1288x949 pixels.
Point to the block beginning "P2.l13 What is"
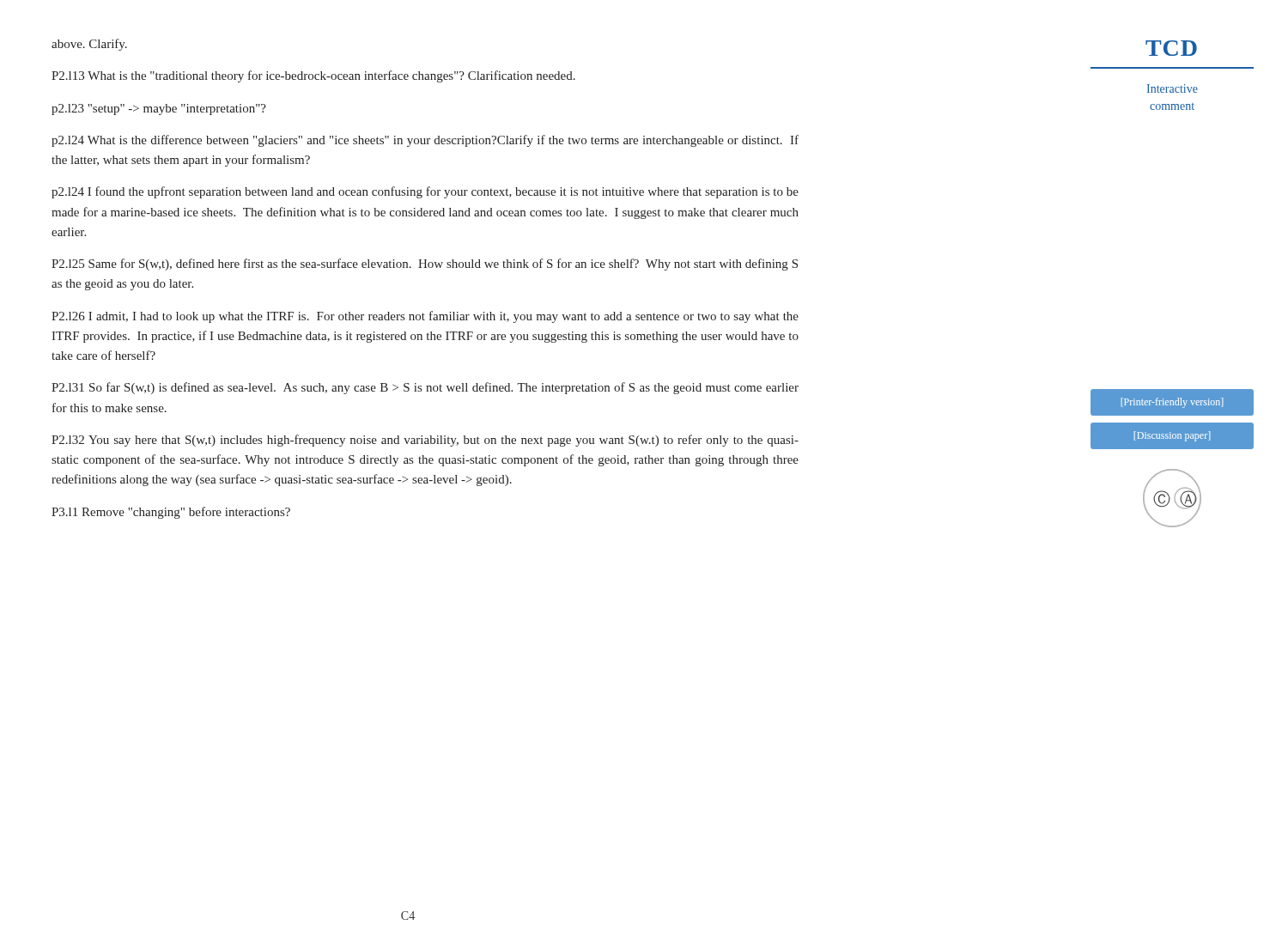coord(314,76)
